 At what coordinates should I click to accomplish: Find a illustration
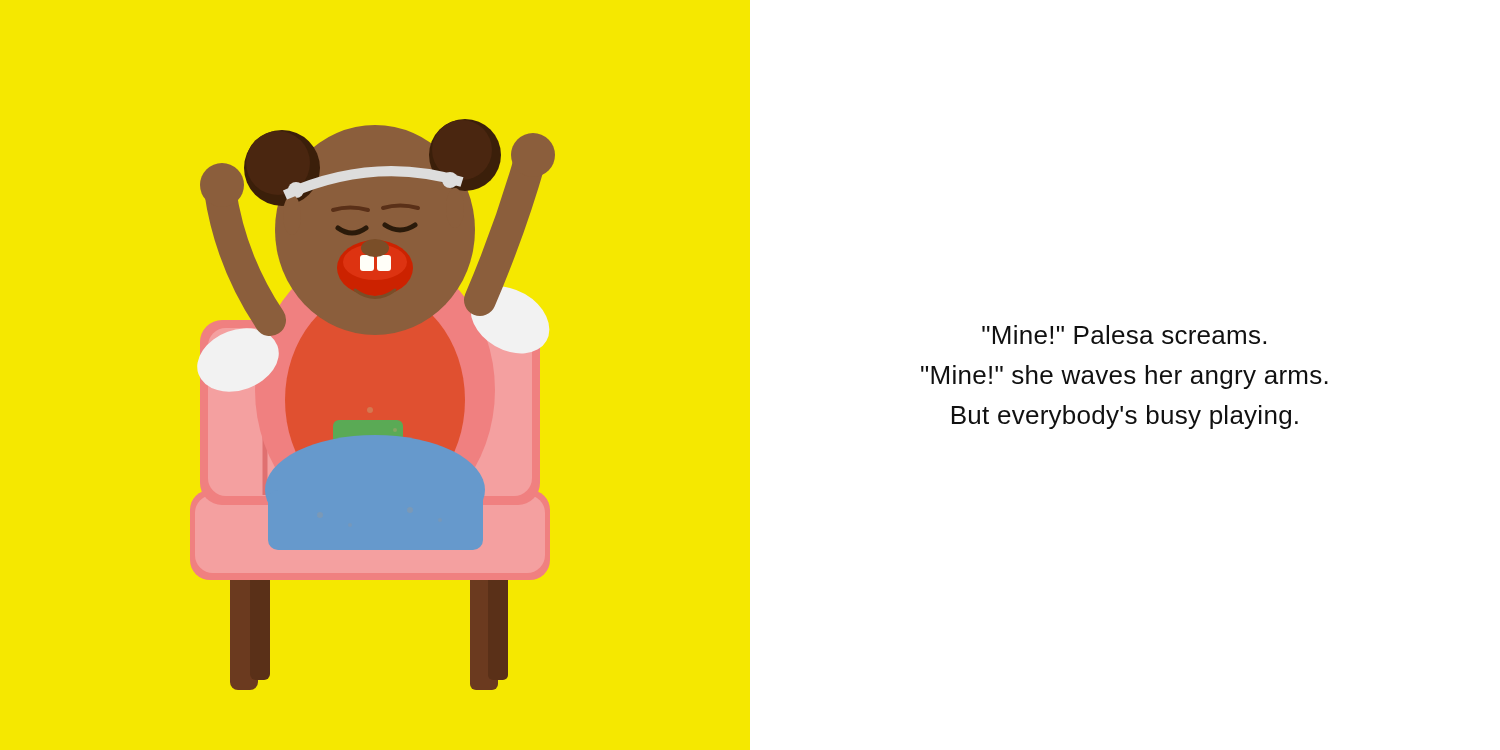375,375
